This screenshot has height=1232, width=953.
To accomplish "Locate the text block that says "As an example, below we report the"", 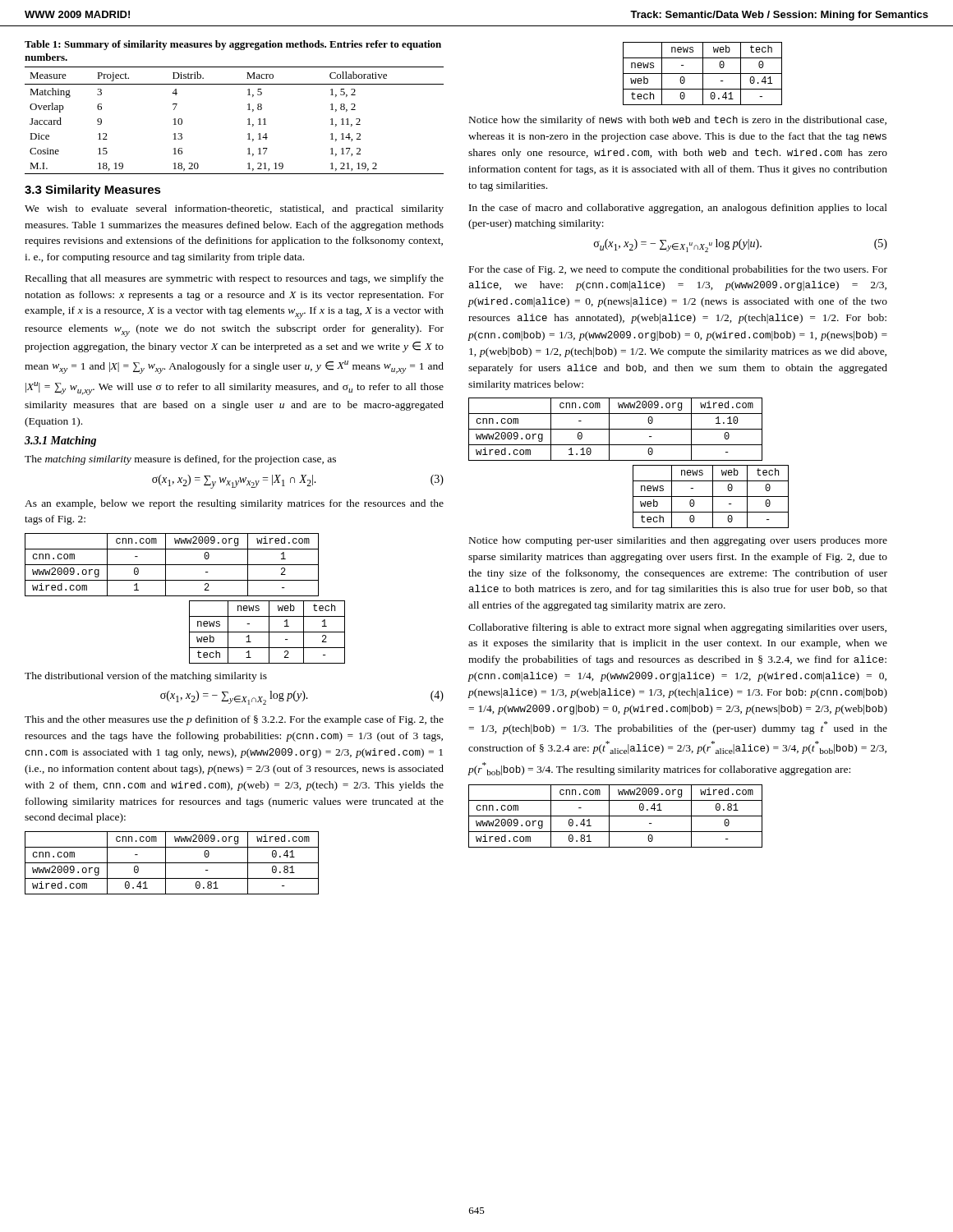I will click(x=234, y=511).
